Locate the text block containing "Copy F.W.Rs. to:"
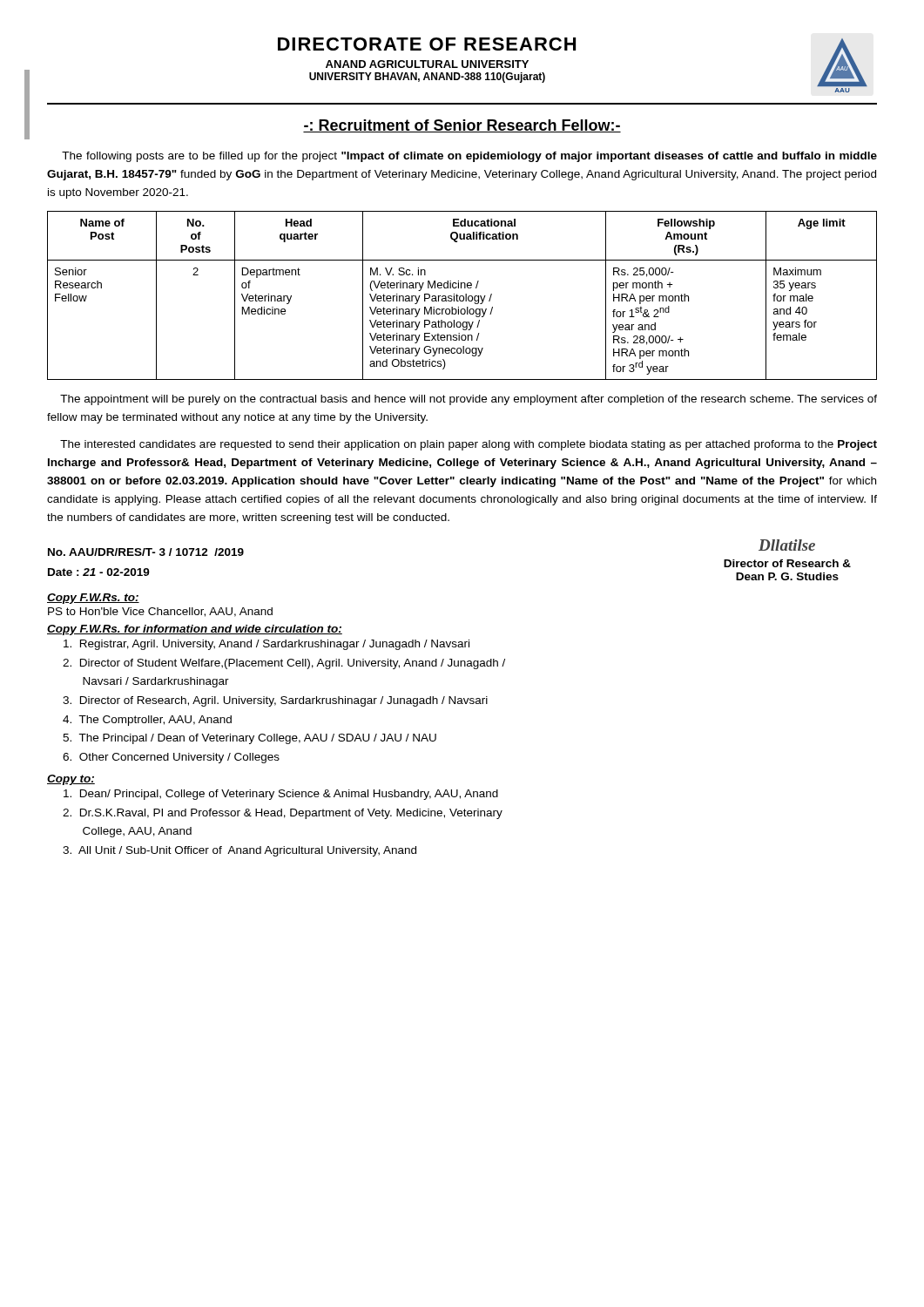This screenshot has height=1307, width=924. (x=160, y=604)
